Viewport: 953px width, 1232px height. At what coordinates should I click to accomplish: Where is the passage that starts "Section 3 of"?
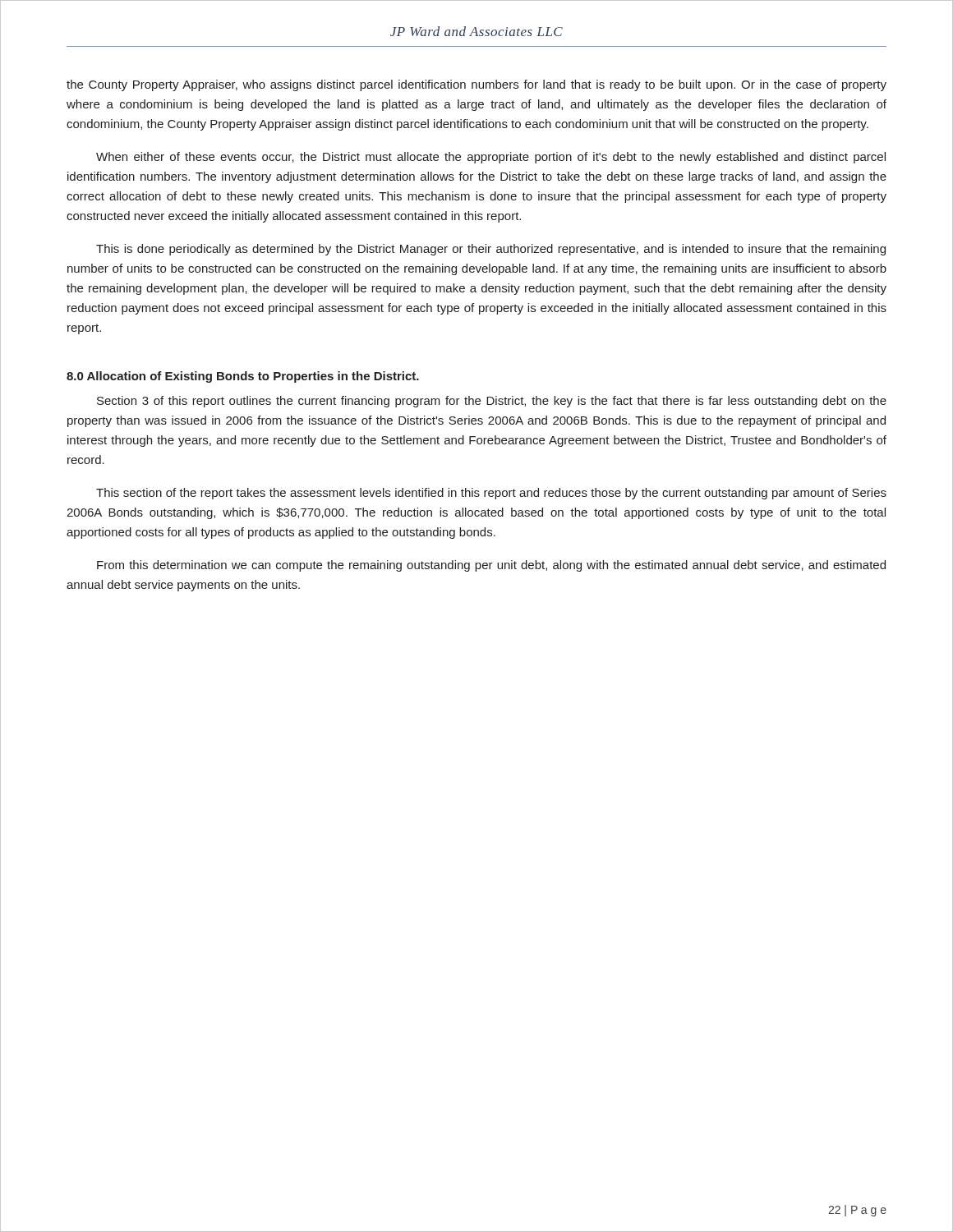pos(476,430)
